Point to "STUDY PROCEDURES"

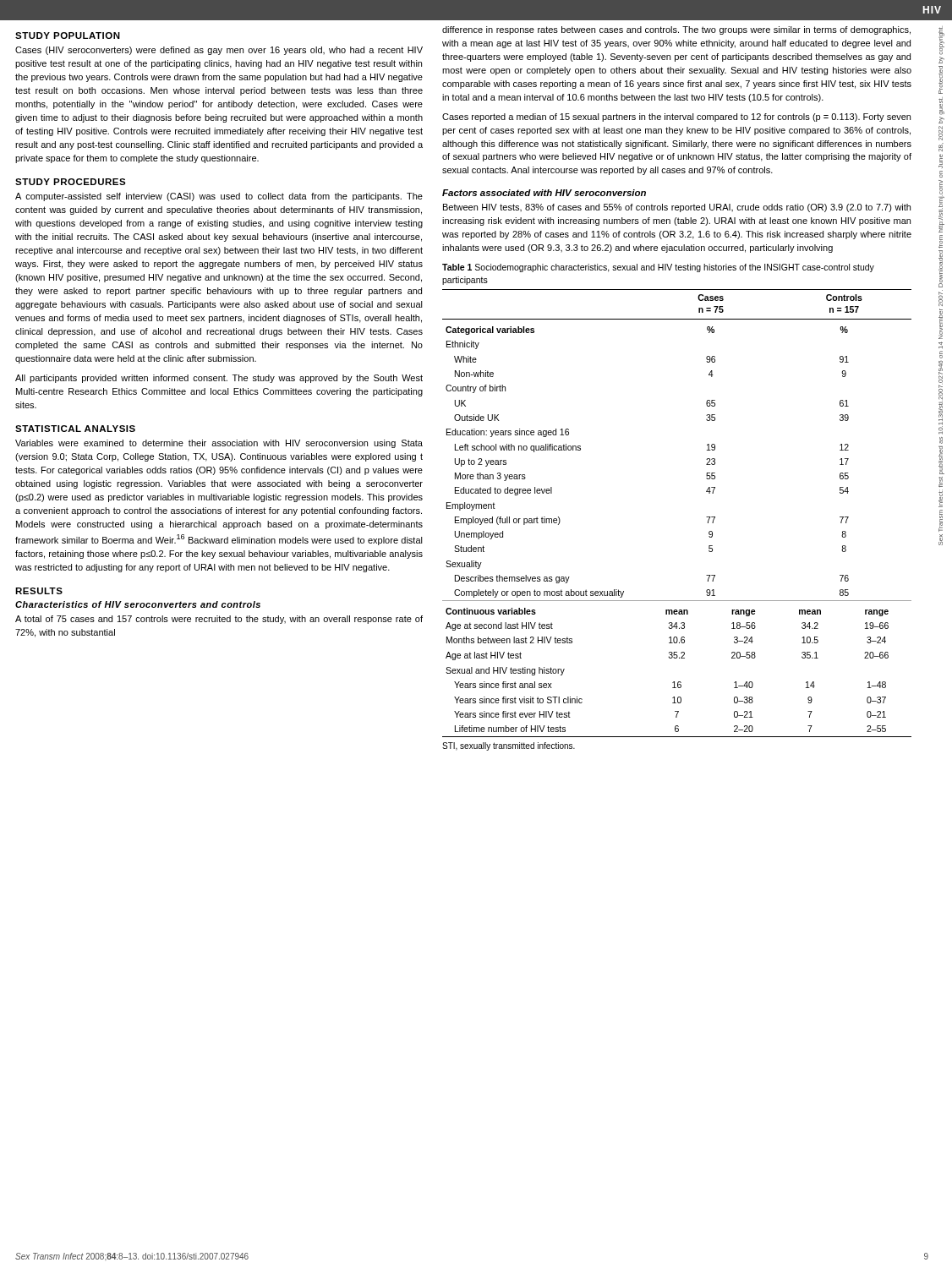pos(71,182)
